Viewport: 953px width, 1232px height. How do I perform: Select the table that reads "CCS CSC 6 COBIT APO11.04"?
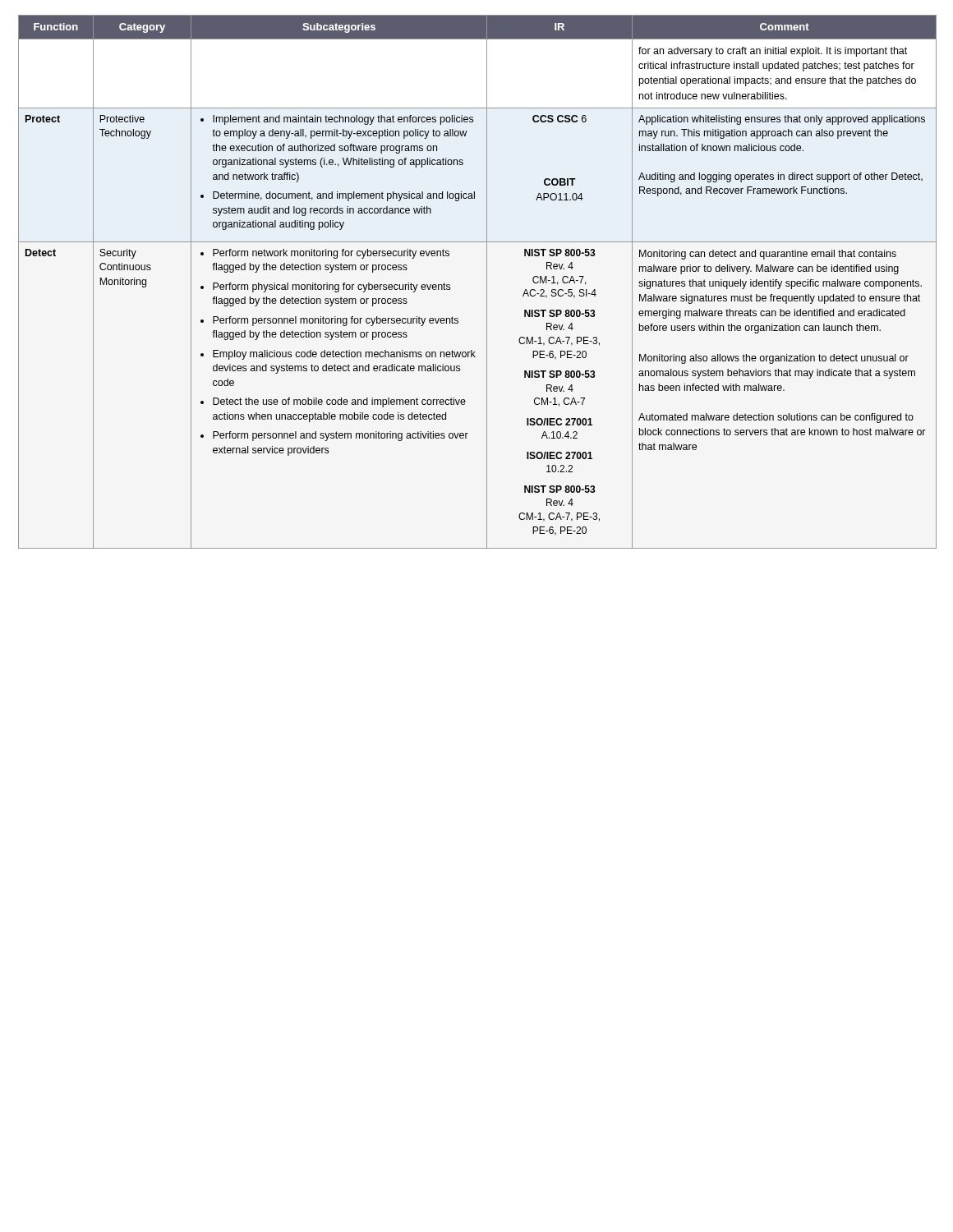477,282
